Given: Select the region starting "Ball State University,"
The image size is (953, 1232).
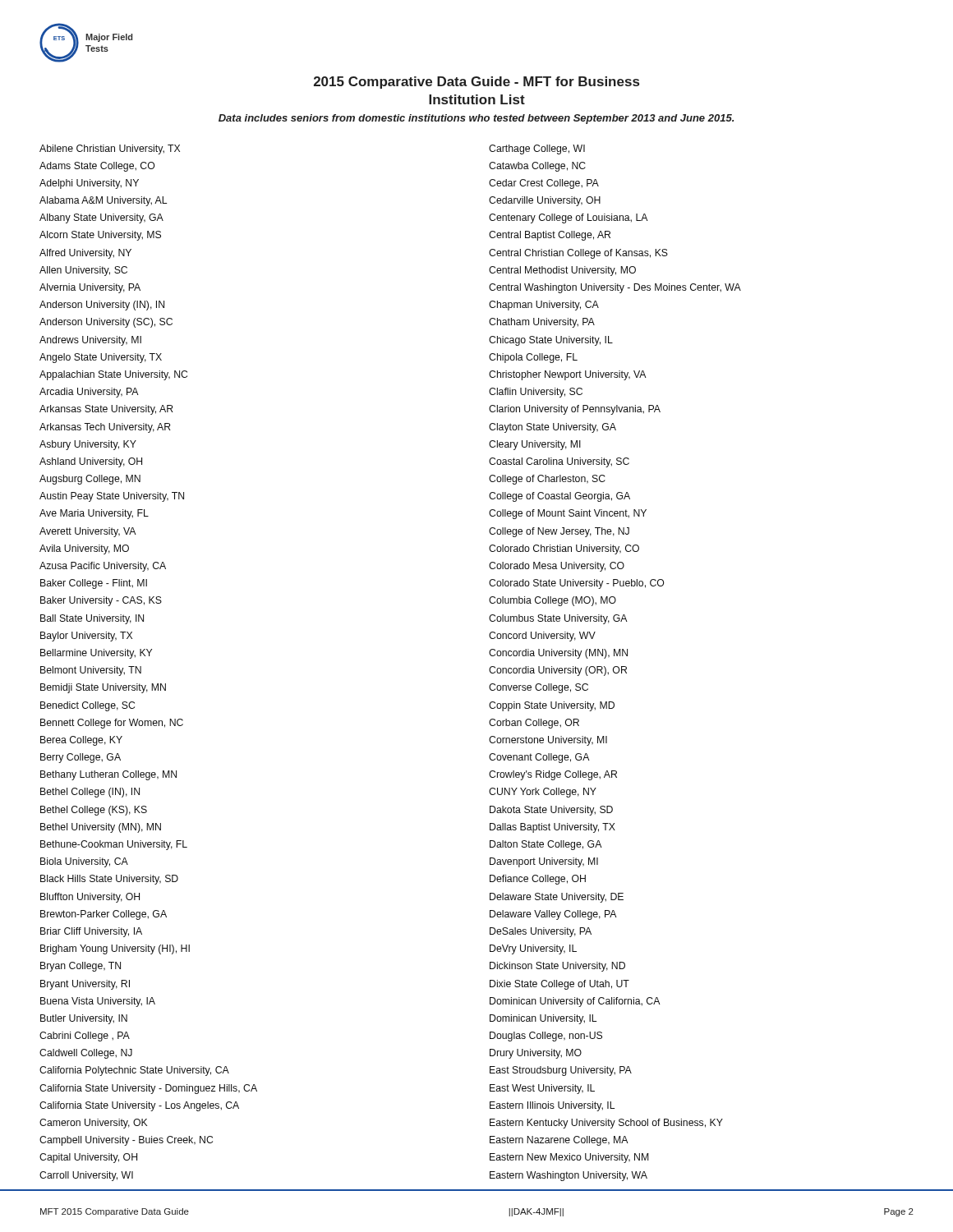Looking at the screenshot, I should [x=92, y=618].
